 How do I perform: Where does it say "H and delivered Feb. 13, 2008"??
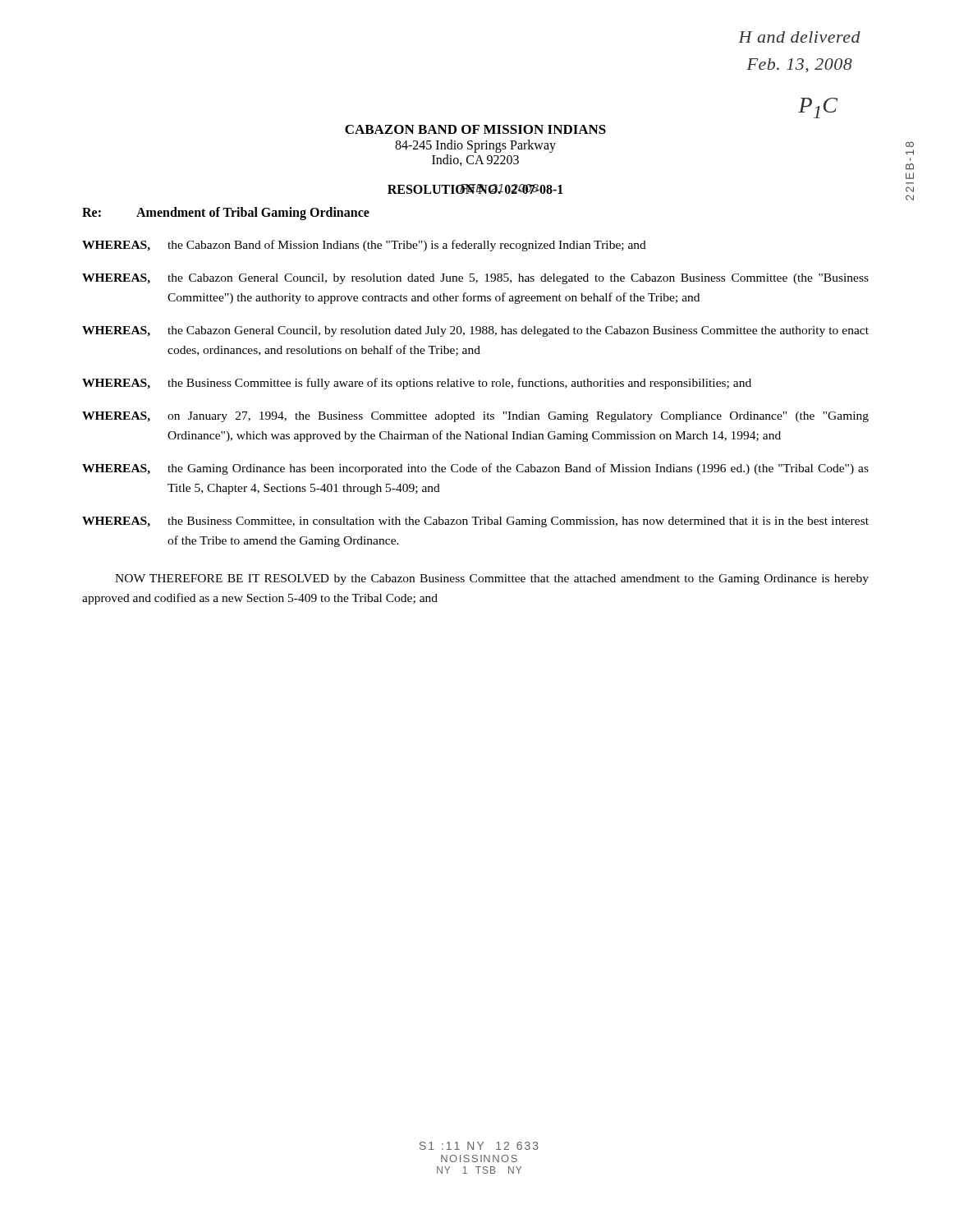pos(800,50)
